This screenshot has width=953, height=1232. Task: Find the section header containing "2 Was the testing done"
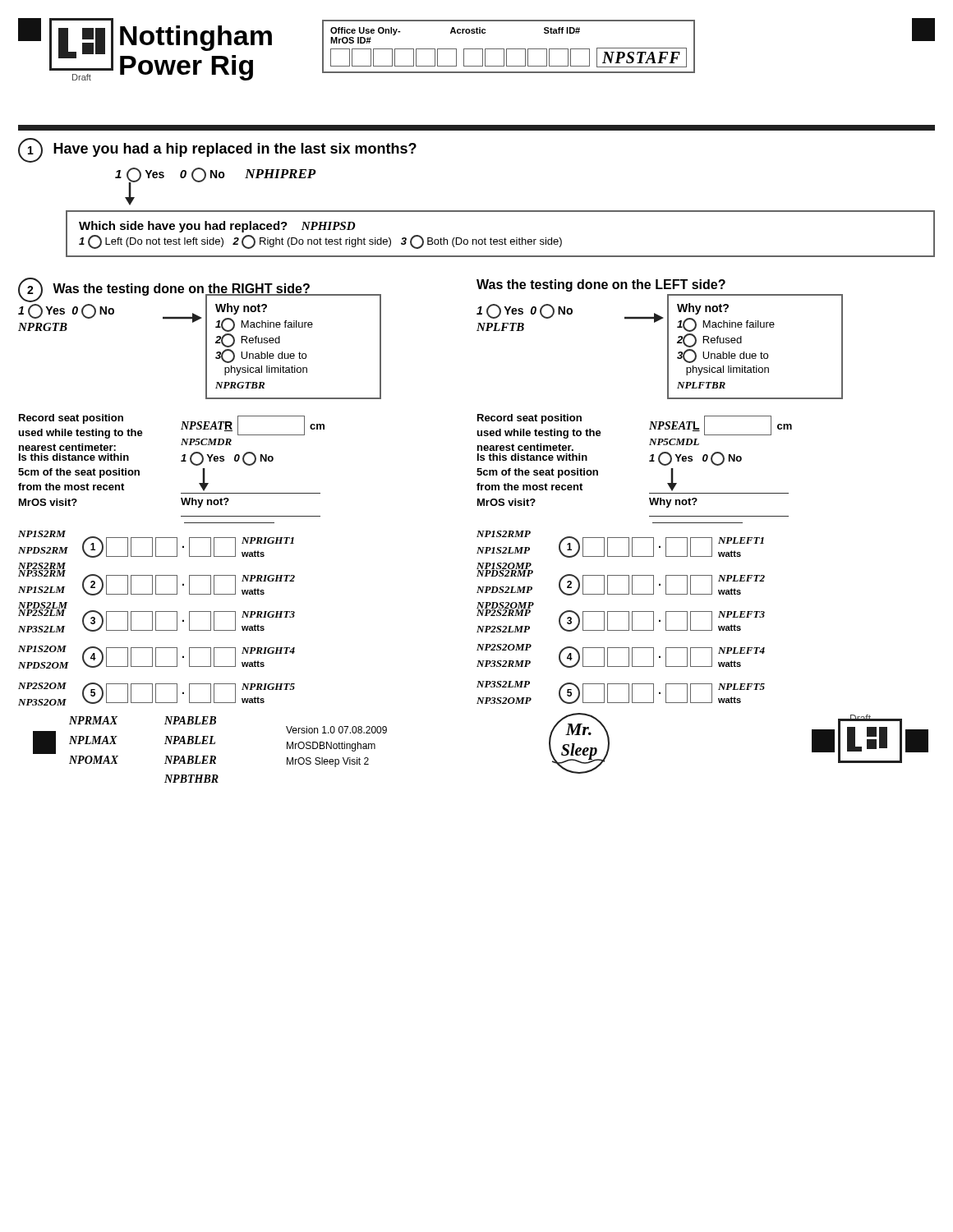[x=164, y=290]
